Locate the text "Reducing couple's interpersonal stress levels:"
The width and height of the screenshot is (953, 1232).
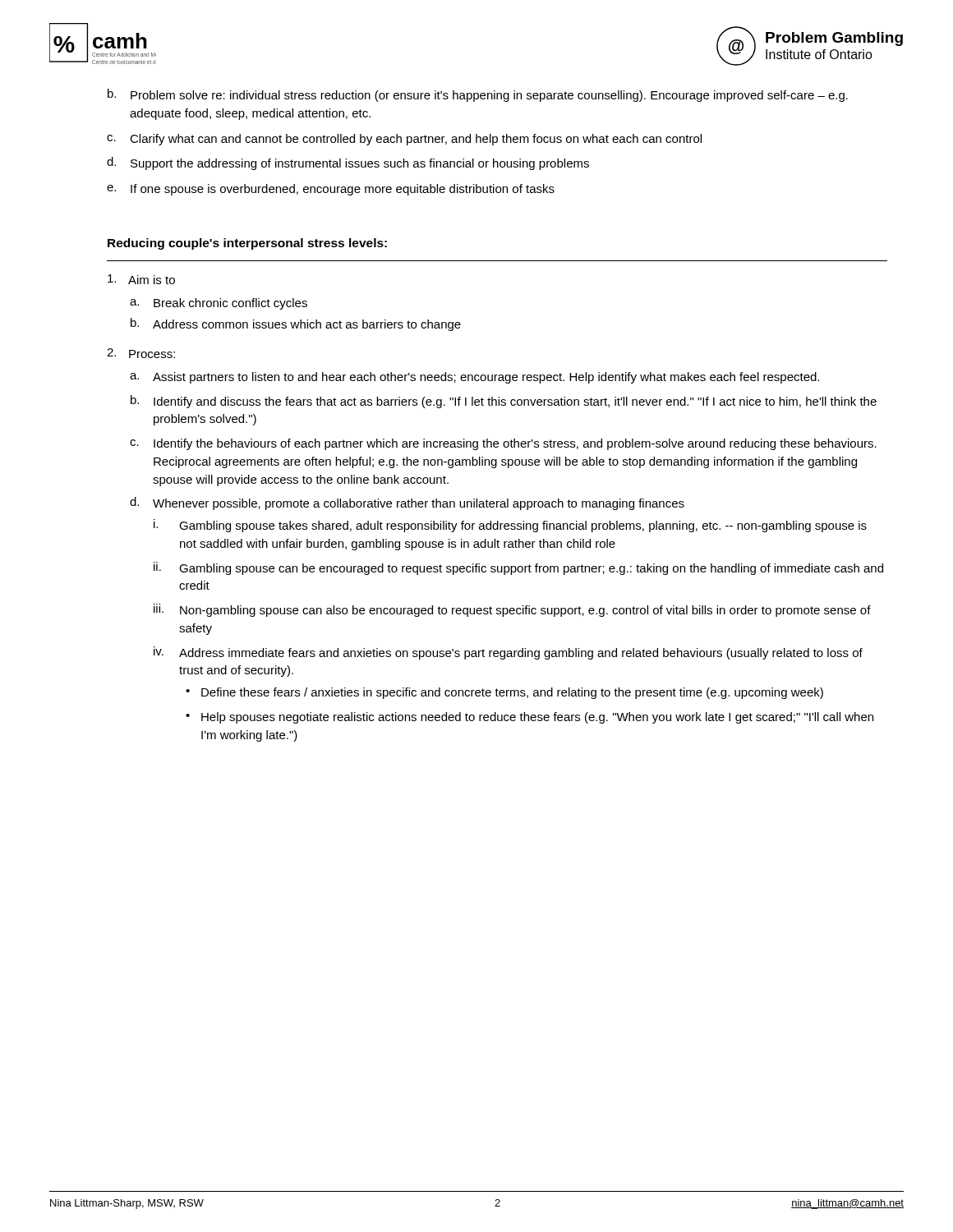coord(247,243)
